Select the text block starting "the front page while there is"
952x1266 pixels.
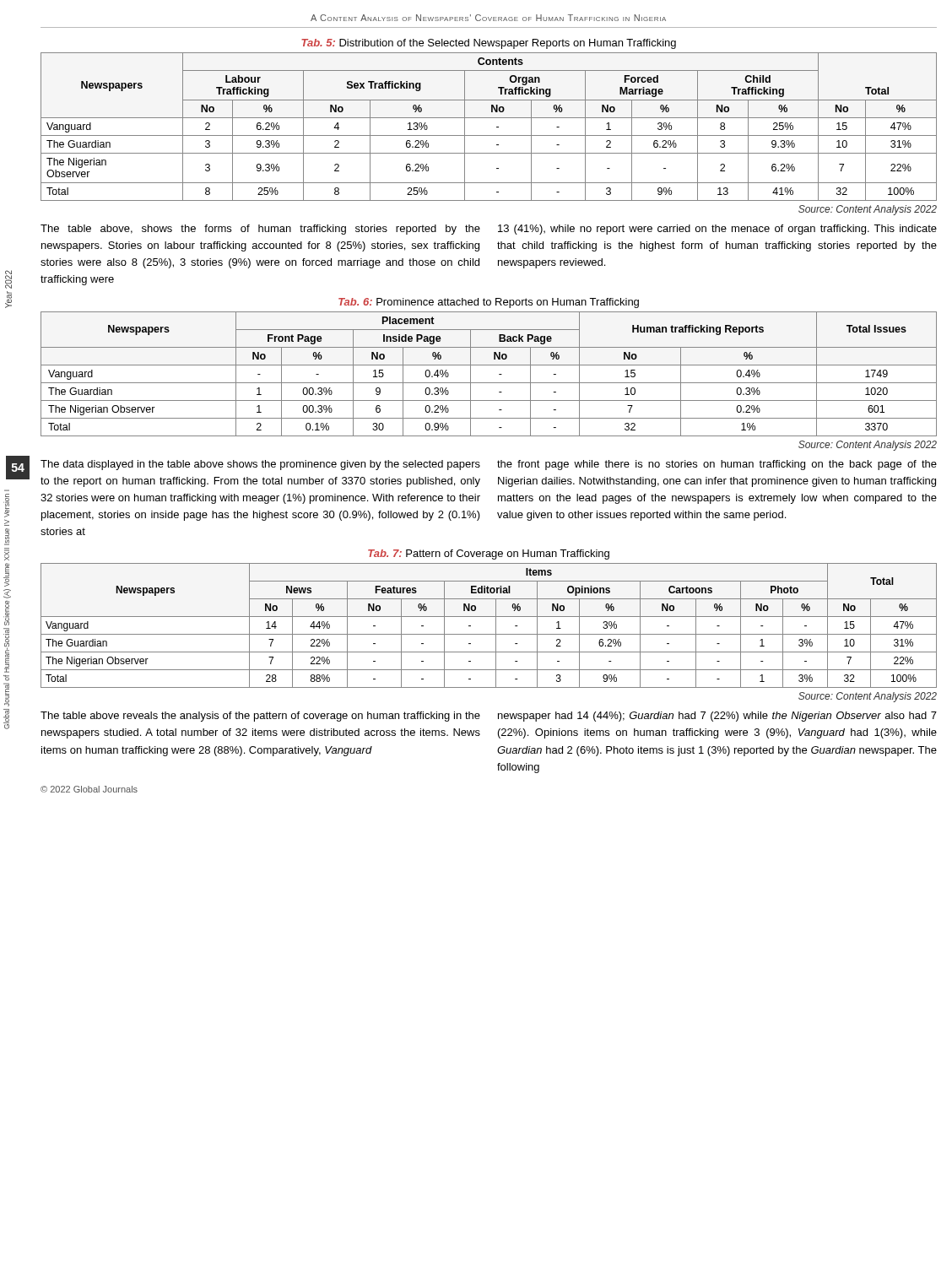tap(720, 504)
